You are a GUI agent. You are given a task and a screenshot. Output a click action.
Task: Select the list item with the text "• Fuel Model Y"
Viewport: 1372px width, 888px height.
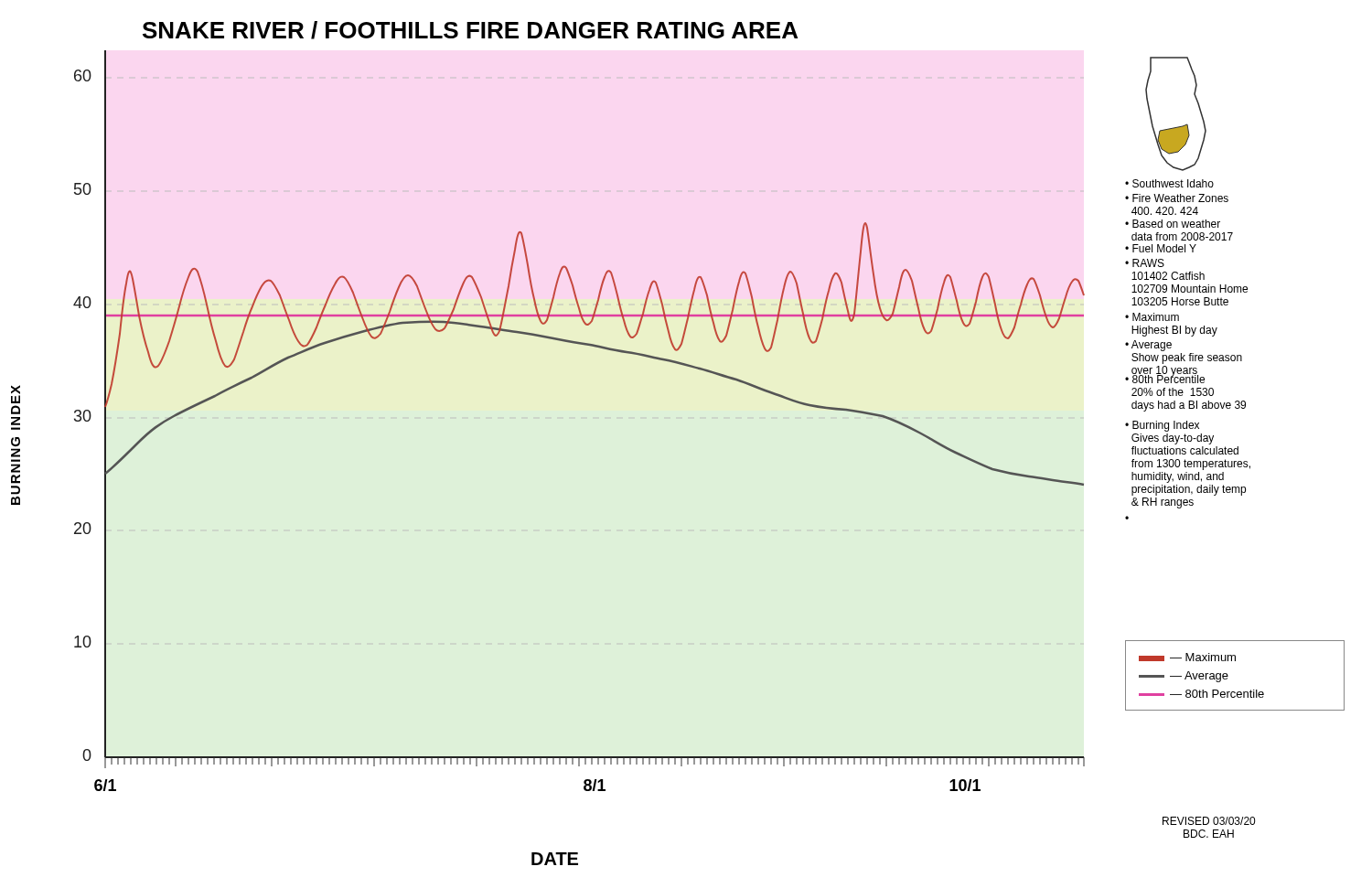pos(1161,249)
